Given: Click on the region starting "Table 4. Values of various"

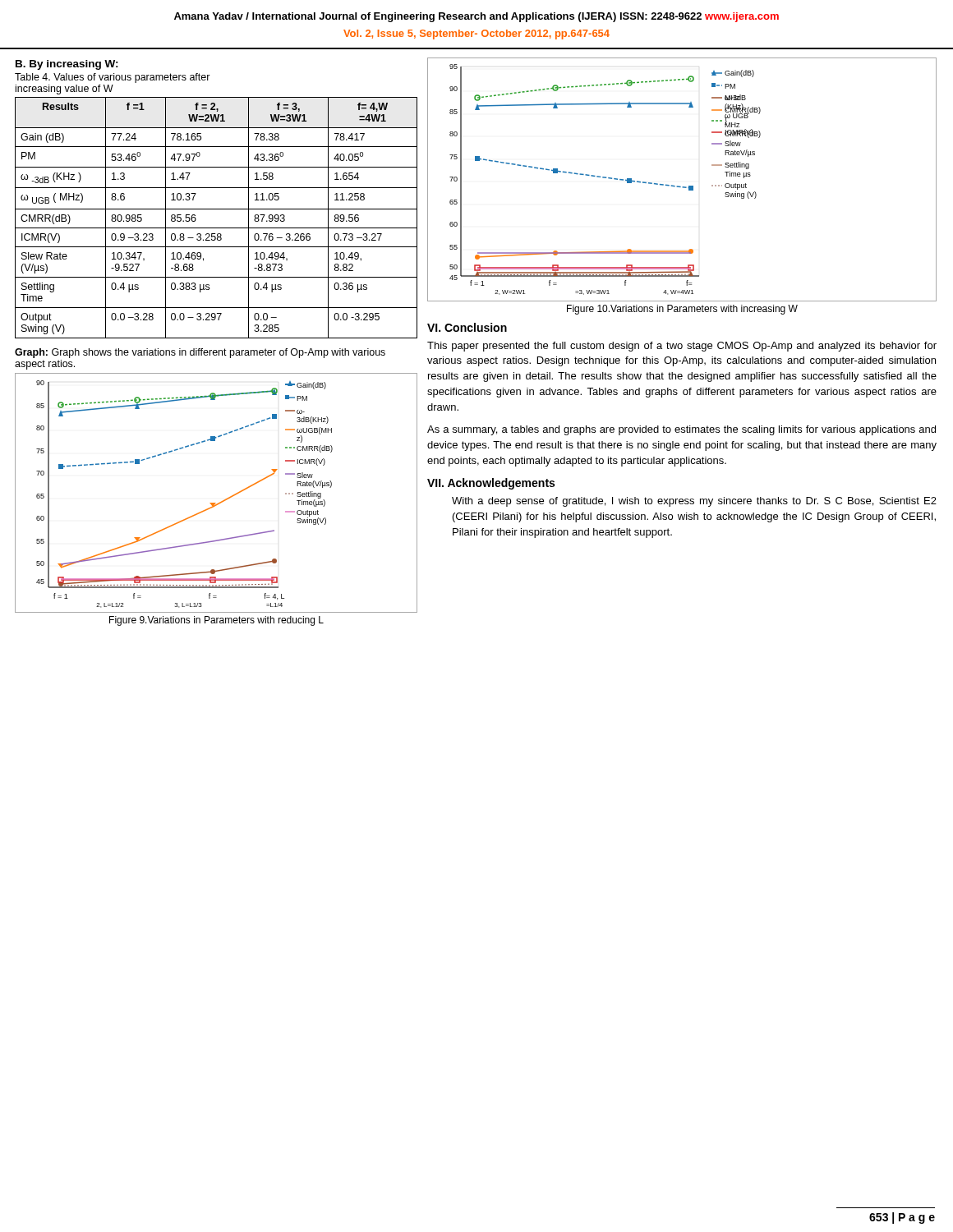Looking at the screenshot, I should pyautogui.click(x=112, y=83).
